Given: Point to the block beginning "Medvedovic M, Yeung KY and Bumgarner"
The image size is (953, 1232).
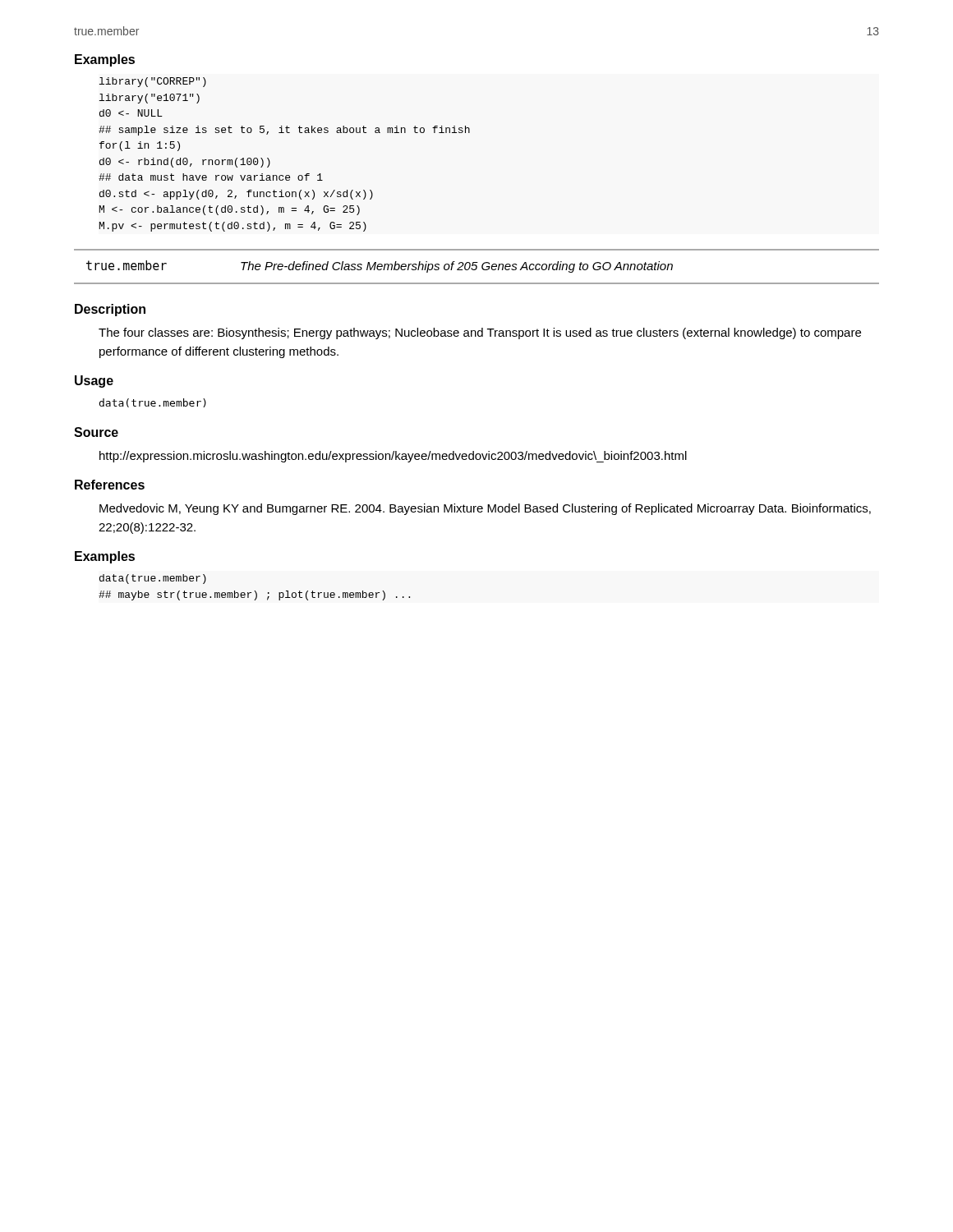Looking at the screenshot, I should (489, 518).
